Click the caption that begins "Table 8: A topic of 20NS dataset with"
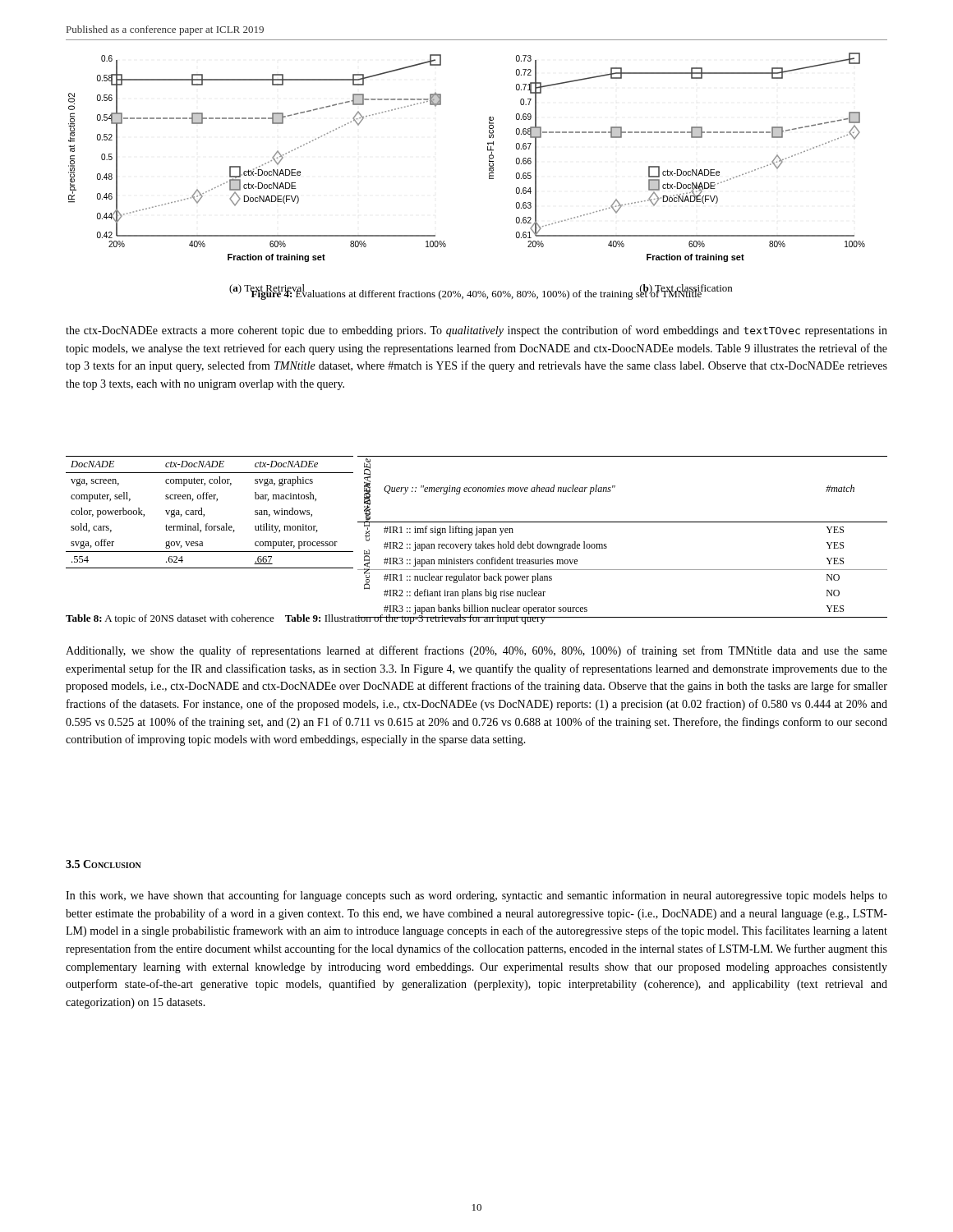 pos(306,618)
